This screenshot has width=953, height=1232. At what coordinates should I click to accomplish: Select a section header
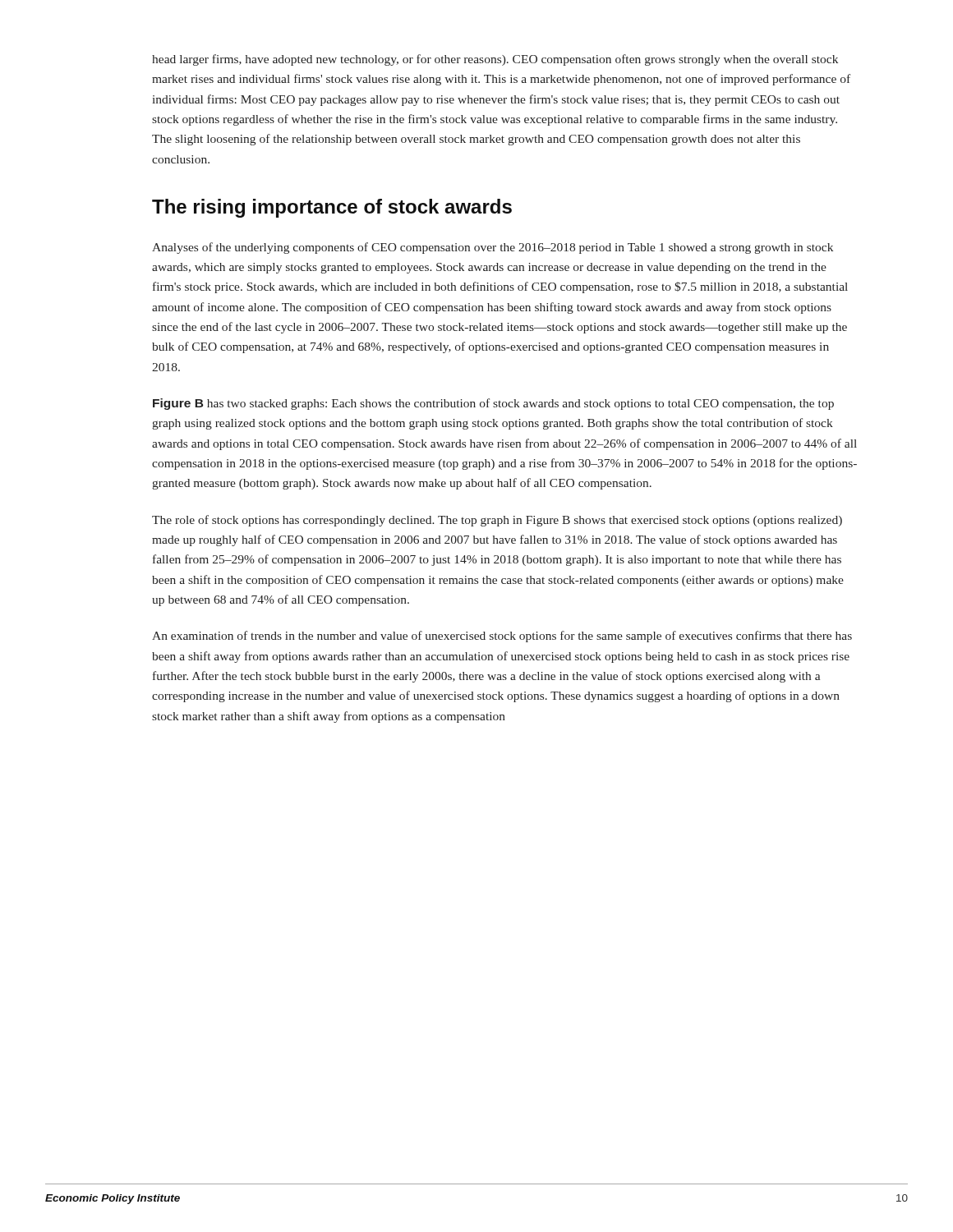tap(332, 206)
